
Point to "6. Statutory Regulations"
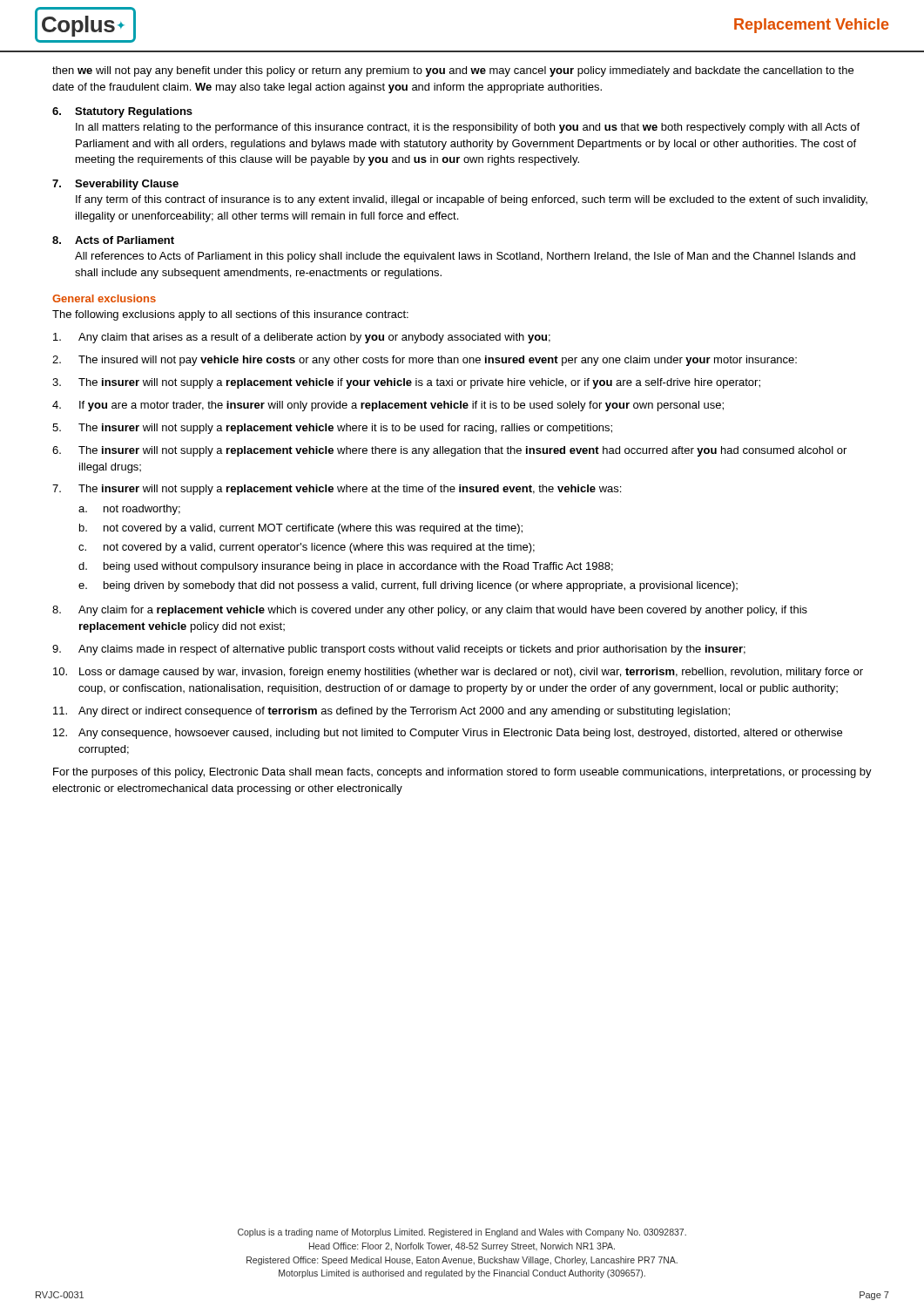(122, 112)
